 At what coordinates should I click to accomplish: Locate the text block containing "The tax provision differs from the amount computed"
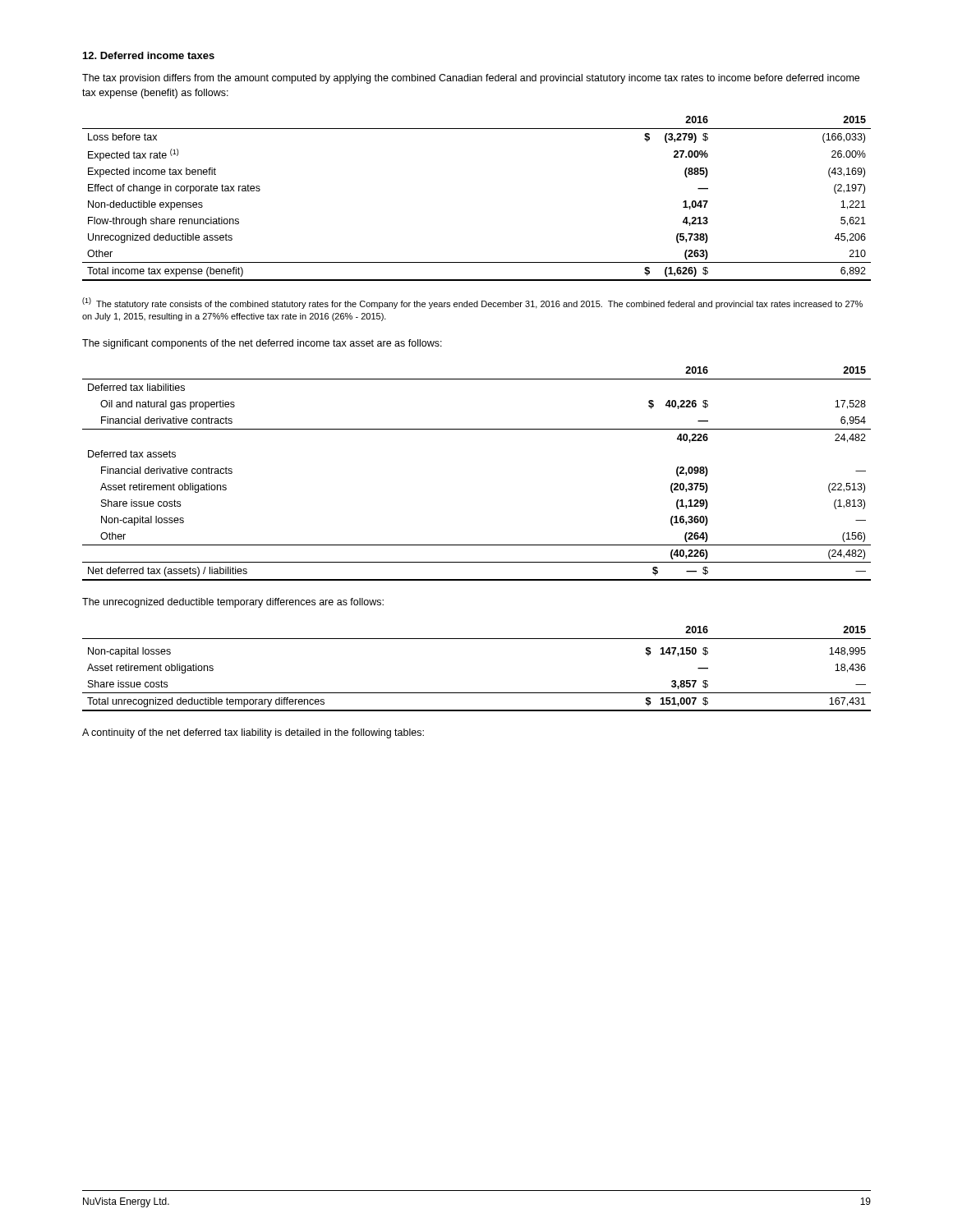pyautogui.click(x=471, y=85)
